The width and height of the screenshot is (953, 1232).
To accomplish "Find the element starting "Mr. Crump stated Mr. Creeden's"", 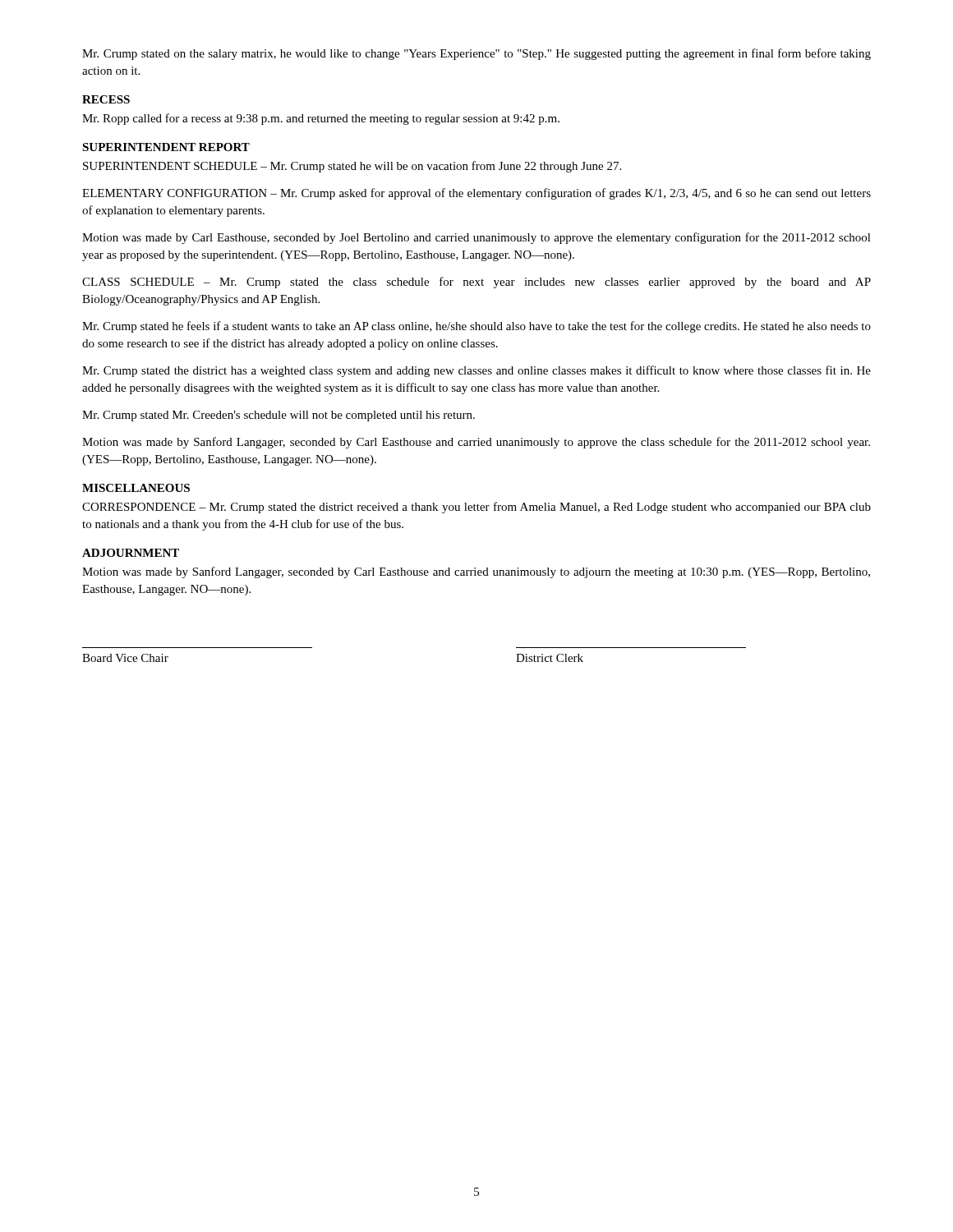I will [x=279, y=415].
